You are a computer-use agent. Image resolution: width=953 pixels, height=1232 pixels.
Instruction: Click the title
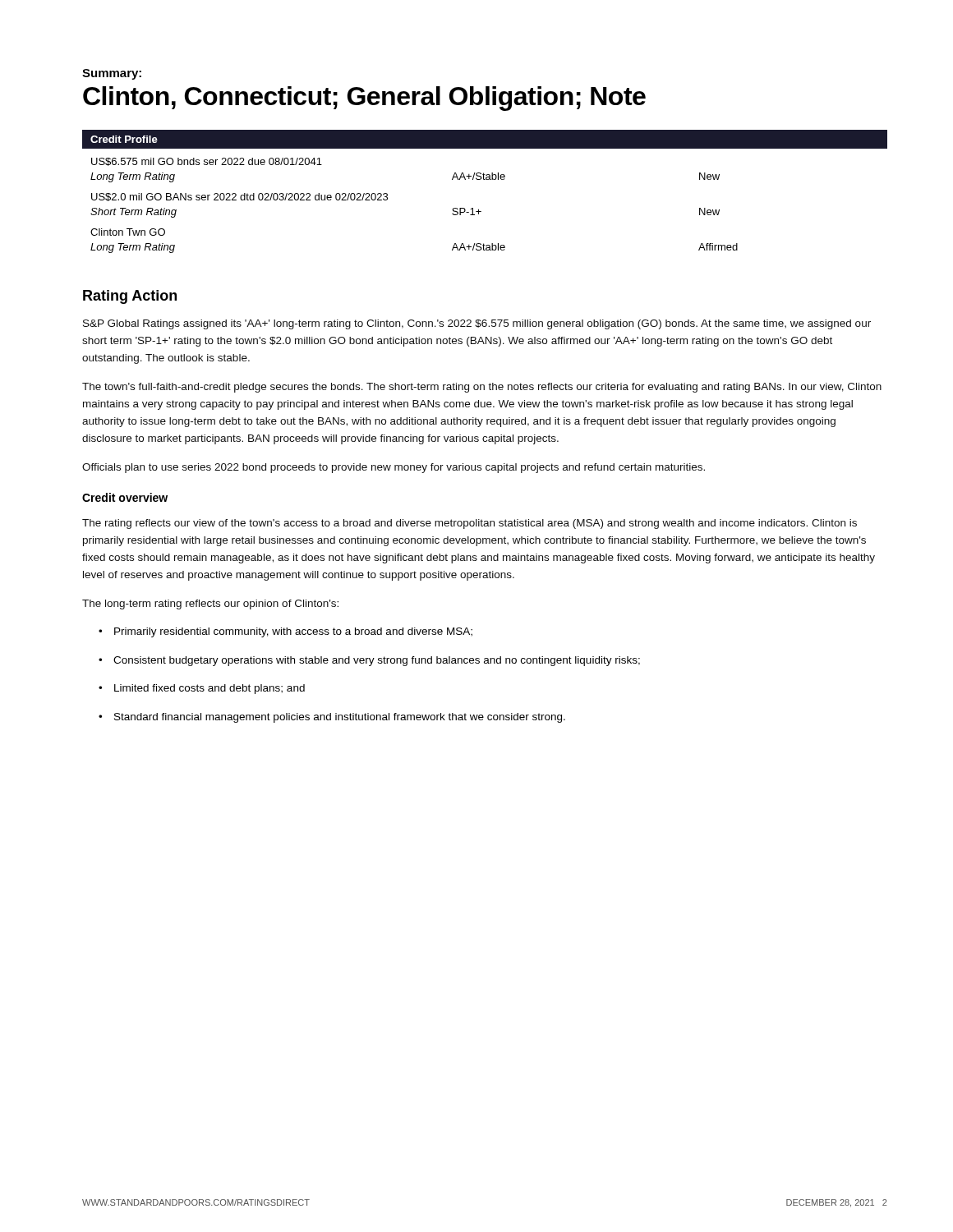485,89
